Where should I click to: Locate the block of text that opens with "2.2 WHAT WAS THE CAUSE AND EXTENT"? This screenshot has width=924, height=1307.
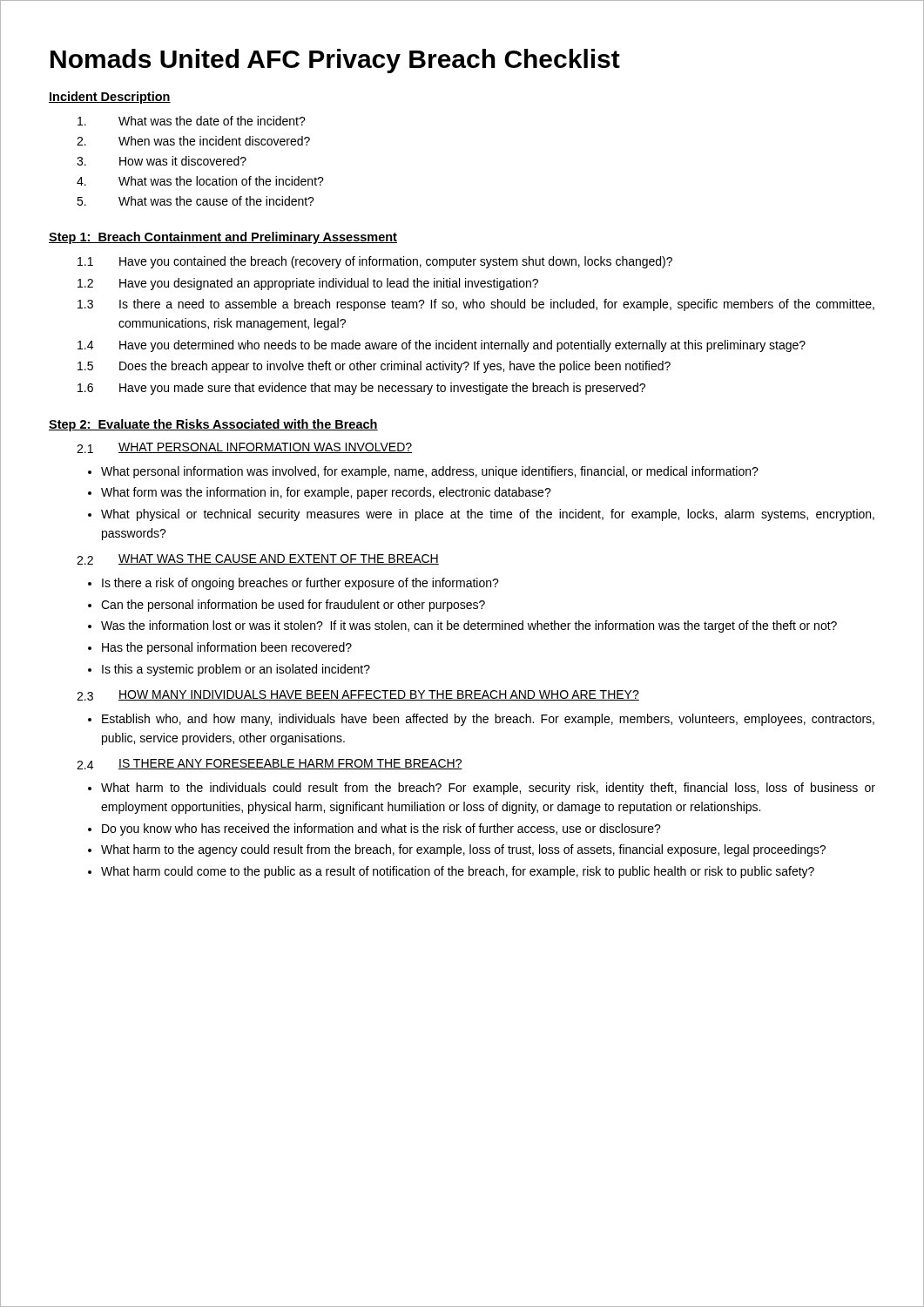tap(462, 615)
